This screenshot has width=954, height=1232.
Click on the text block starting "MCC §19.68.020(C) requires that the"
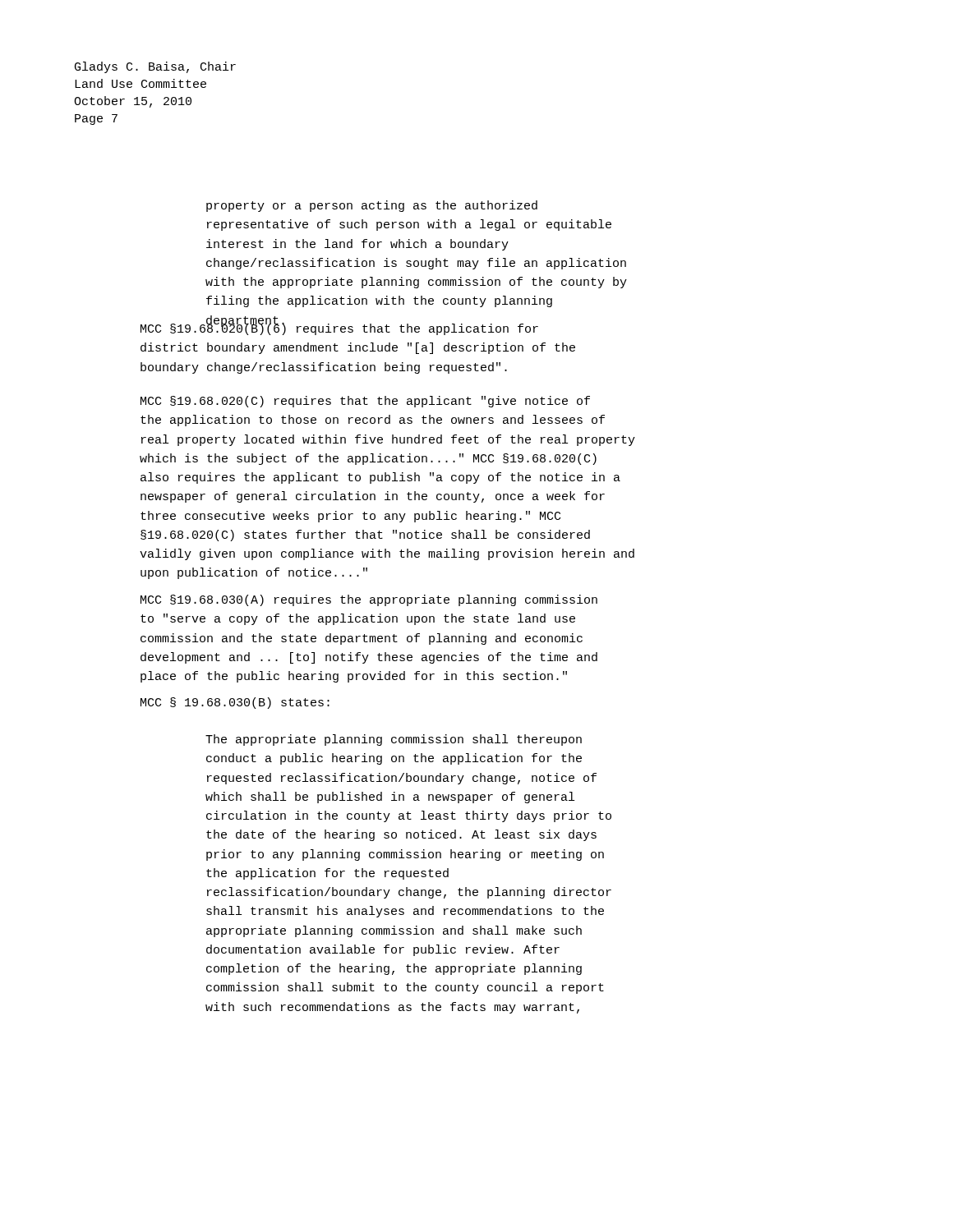coord(387,488)
